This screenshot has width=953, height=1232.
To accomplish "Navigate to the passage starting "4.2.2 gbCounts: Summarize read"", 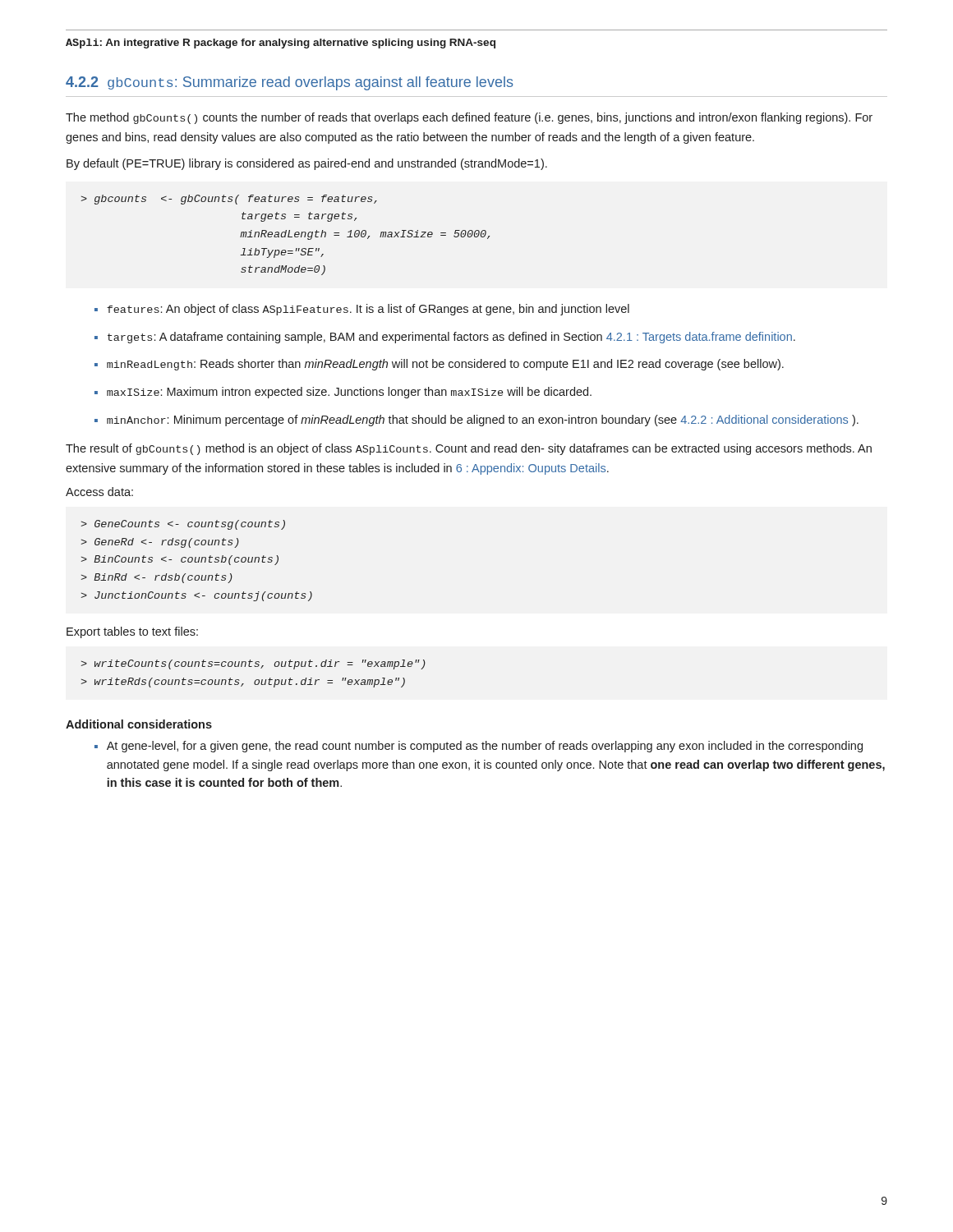I will click(290, 83).
